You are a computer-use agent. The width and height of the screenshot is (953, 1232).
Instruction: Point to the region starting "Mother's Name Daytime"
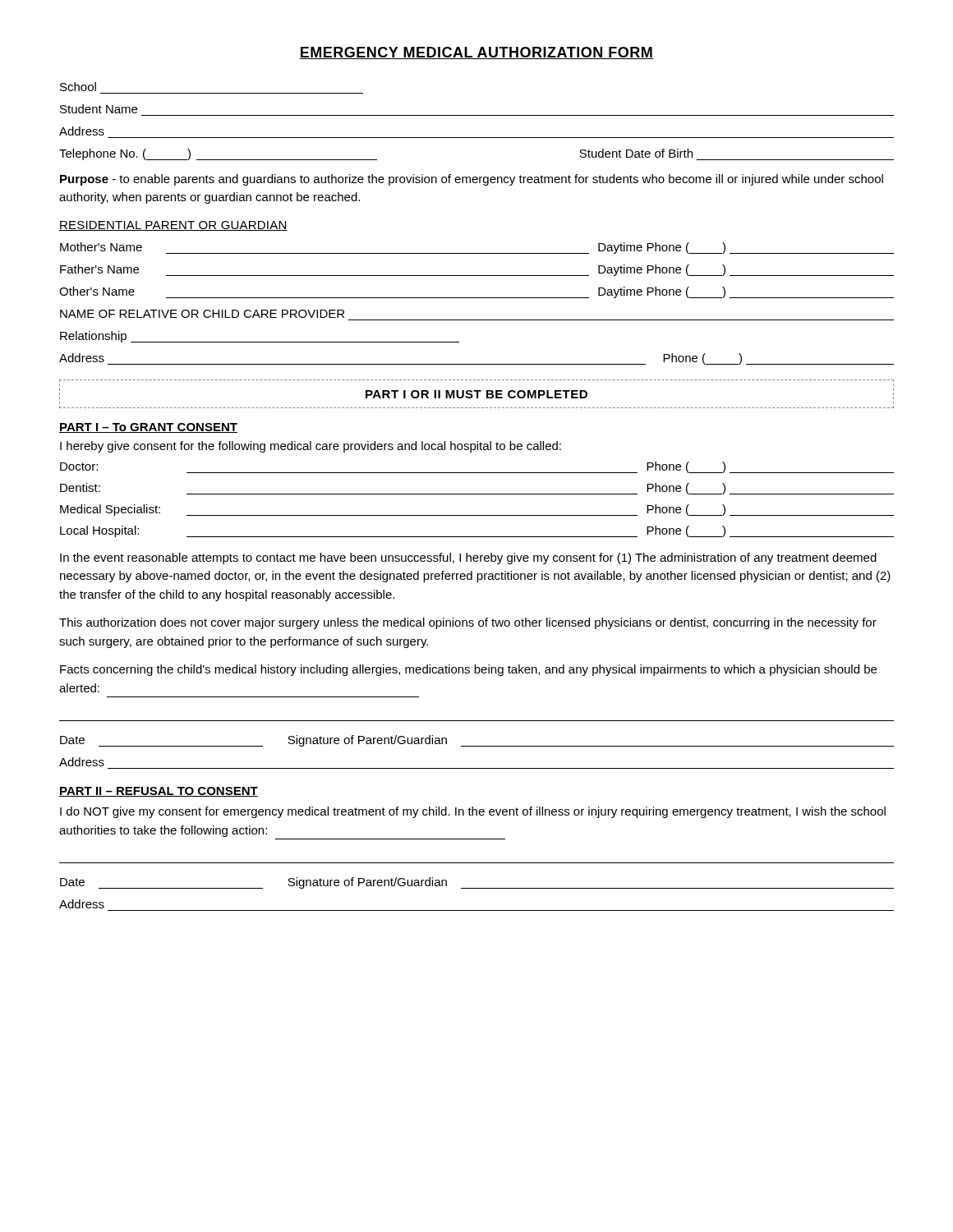tap(476, 246)
